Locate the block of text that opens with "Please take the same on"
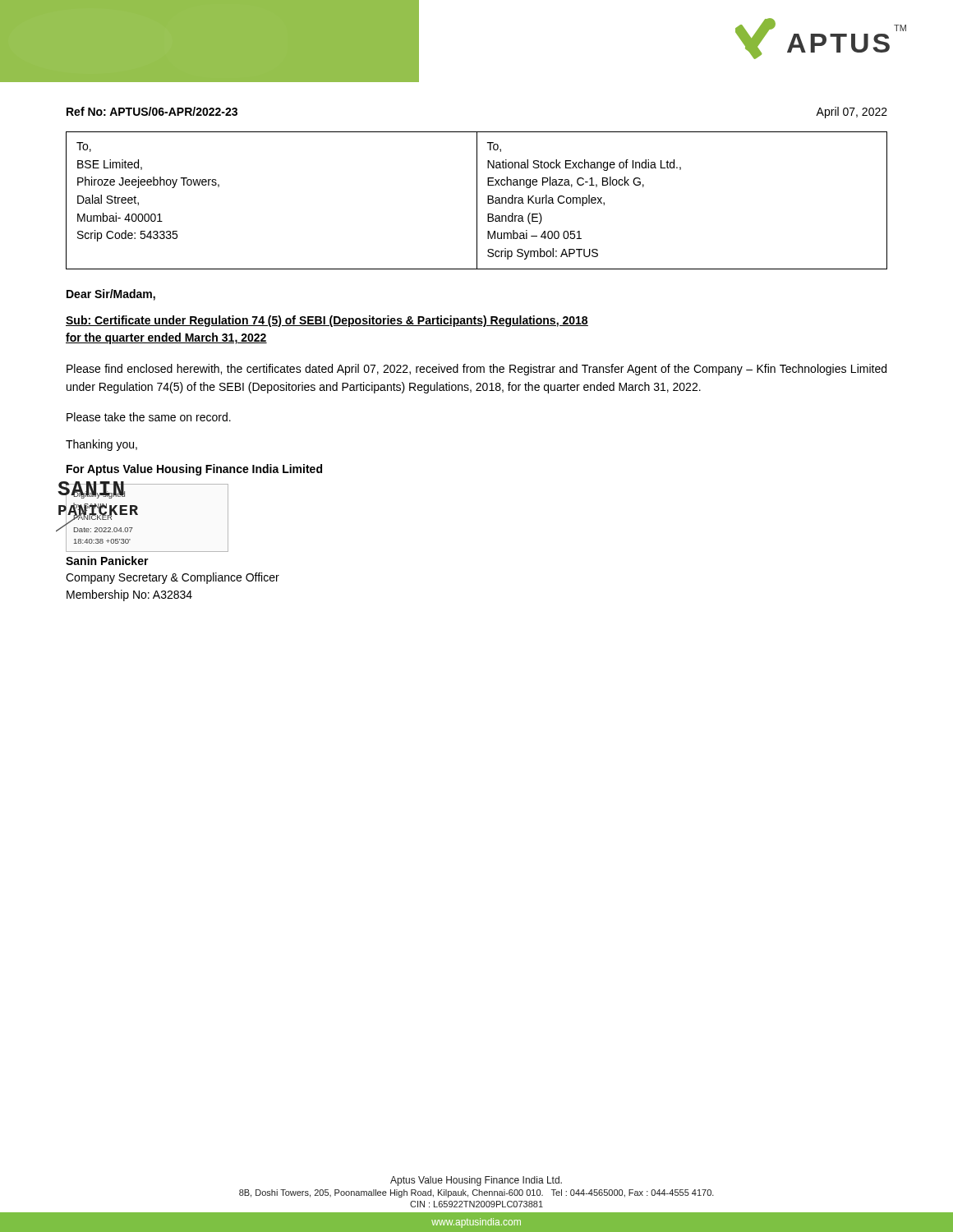Screen dimensions: 1232x953 [x=149, y=417]
